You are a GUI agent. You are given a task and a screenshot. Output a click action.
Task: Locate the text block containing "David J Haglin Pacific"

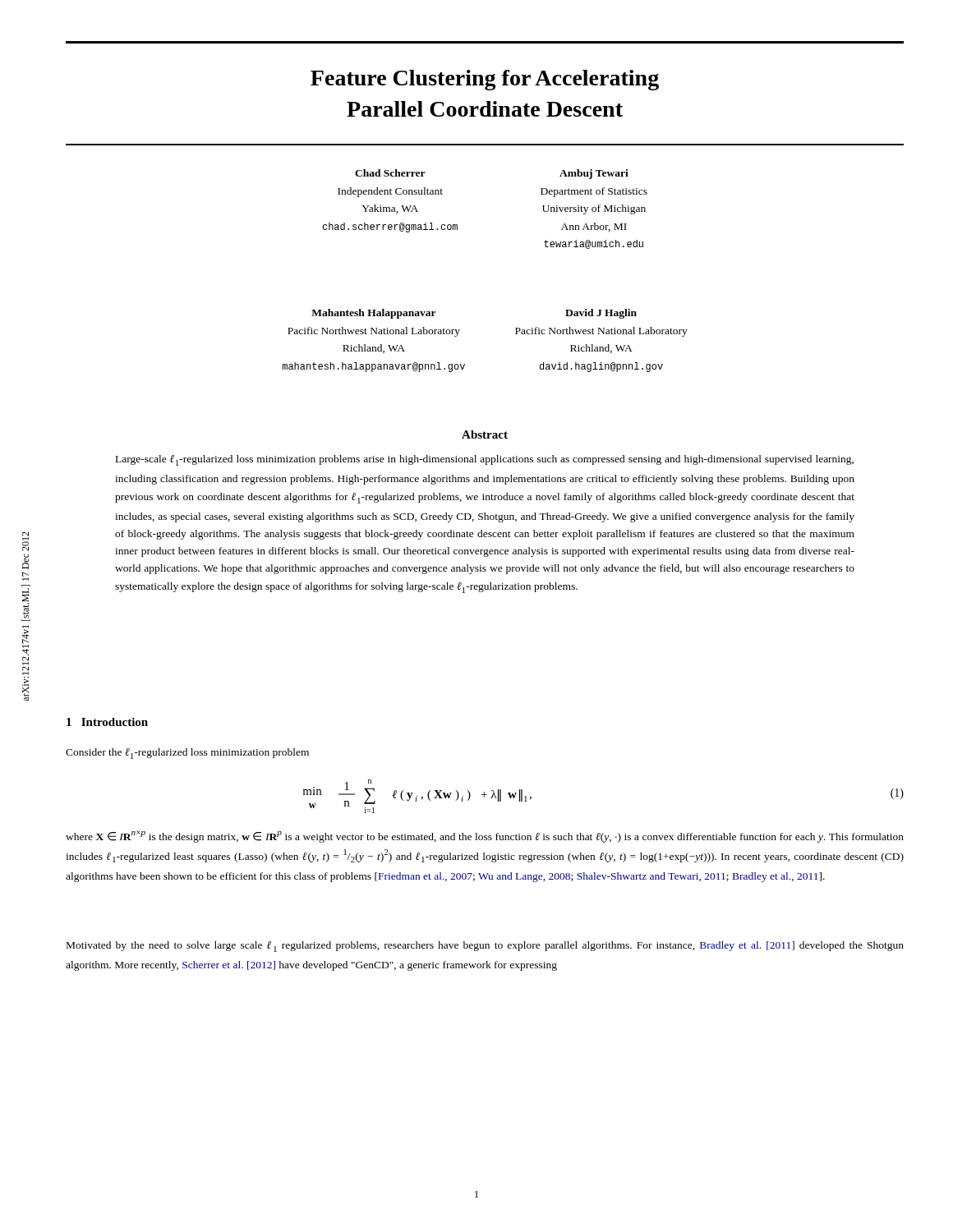[x=601, y=340]
